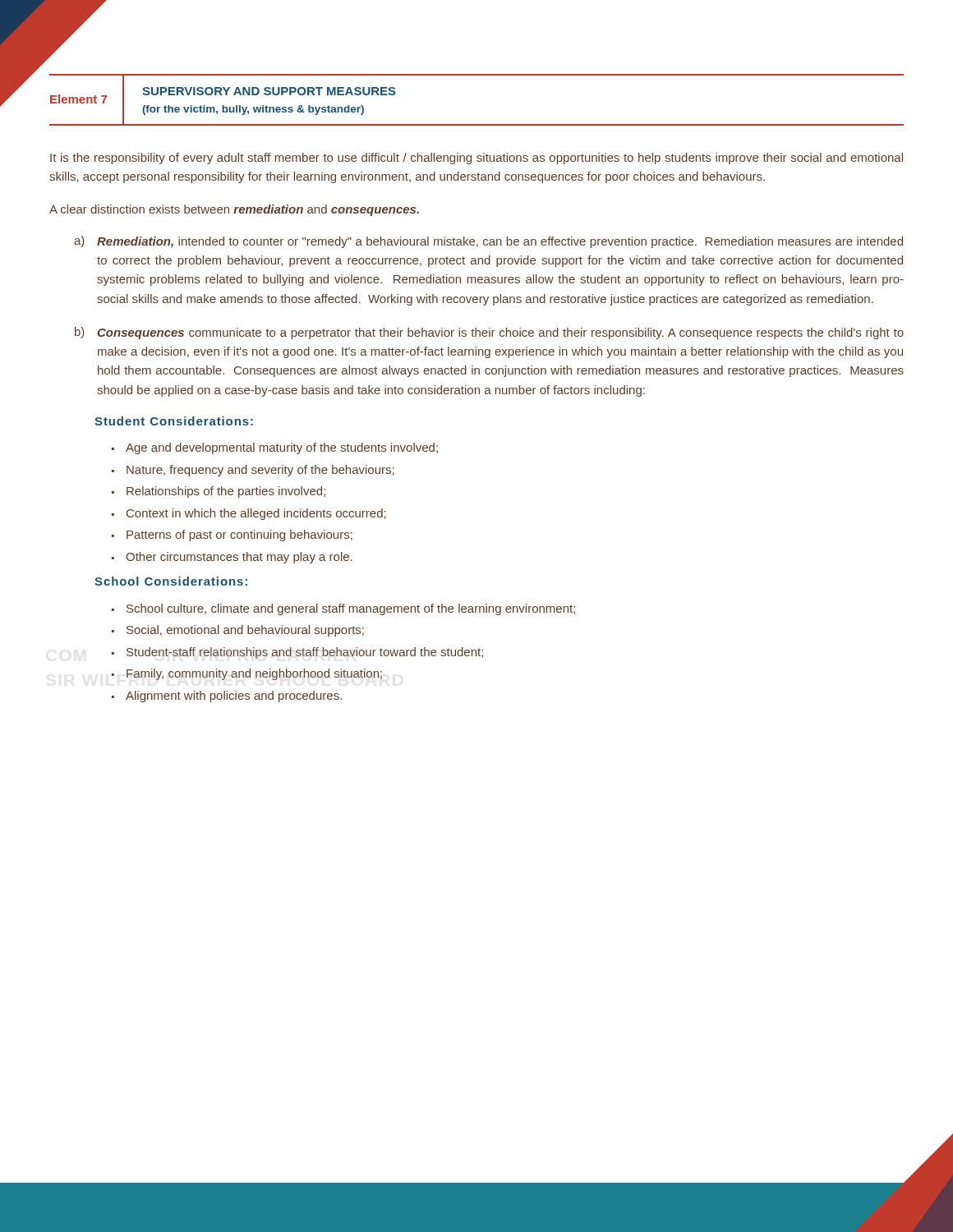The image size is (953, 1232).
Task: Locate the text "Student Considerations:"
Action: coord(174,421)
